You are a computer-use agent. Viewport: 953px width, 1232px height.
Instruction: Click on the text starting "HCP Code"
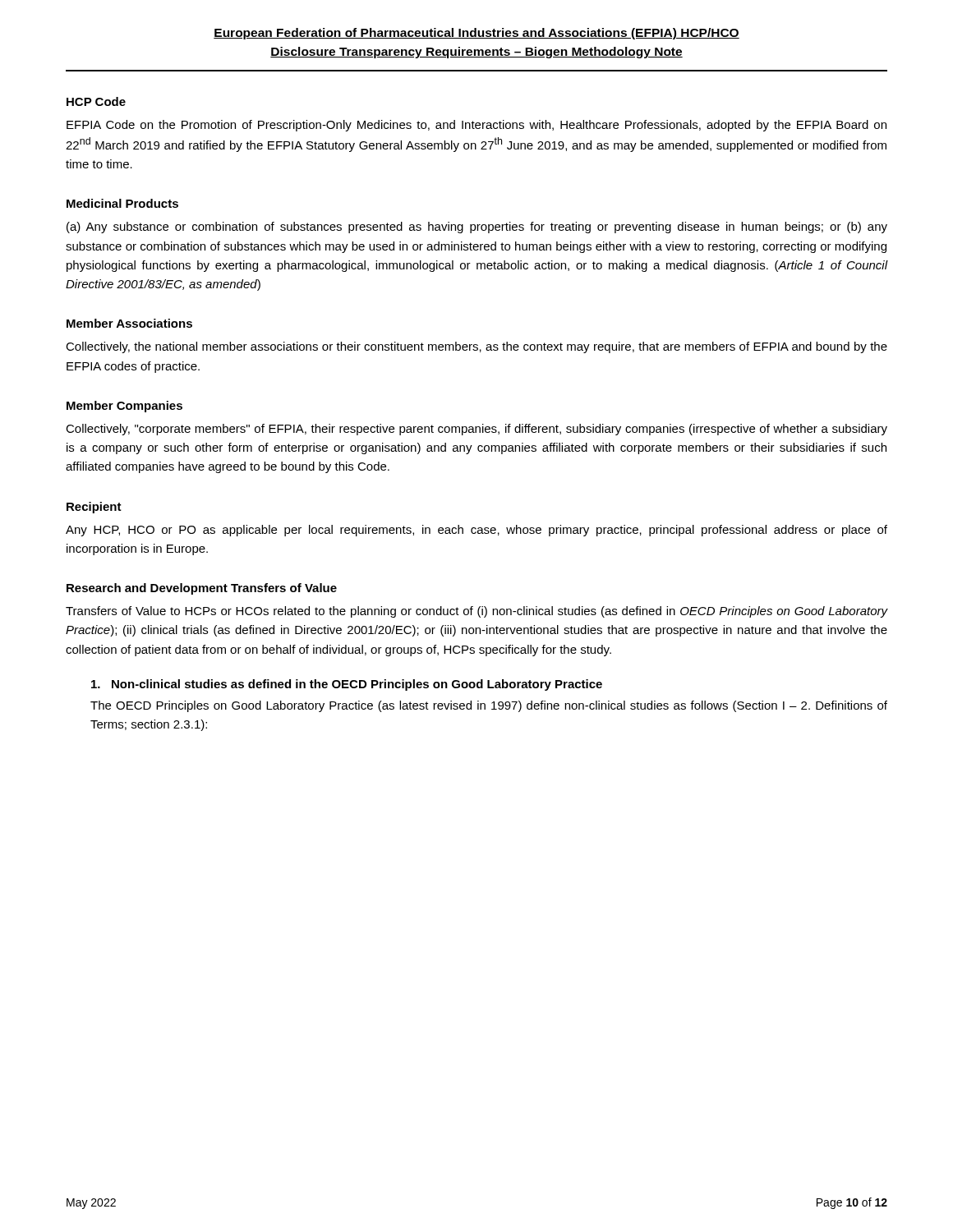pyautogui.click(x=96, y=101)
